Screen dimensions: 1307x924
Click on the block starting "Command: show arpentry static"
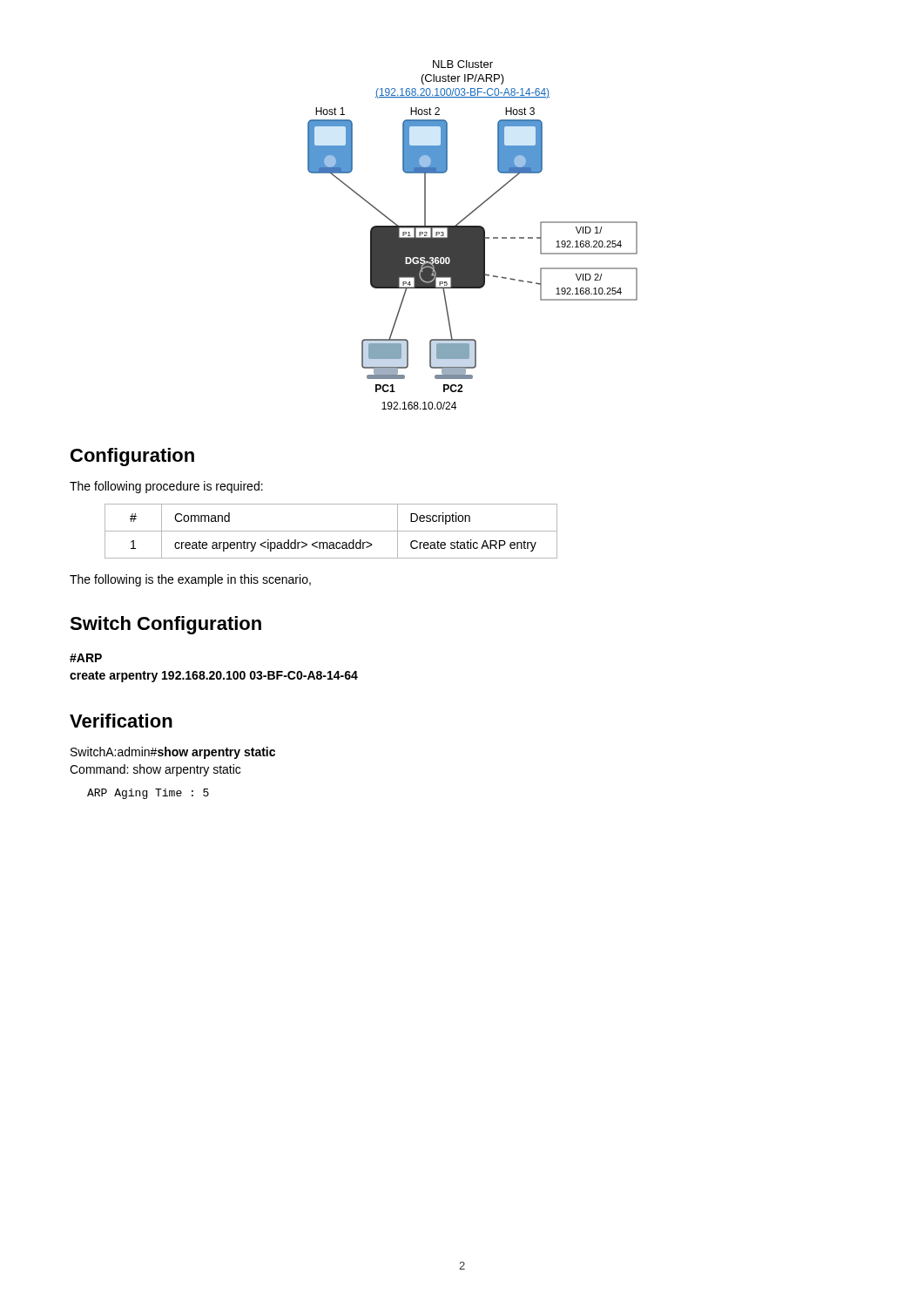point(155,769)
